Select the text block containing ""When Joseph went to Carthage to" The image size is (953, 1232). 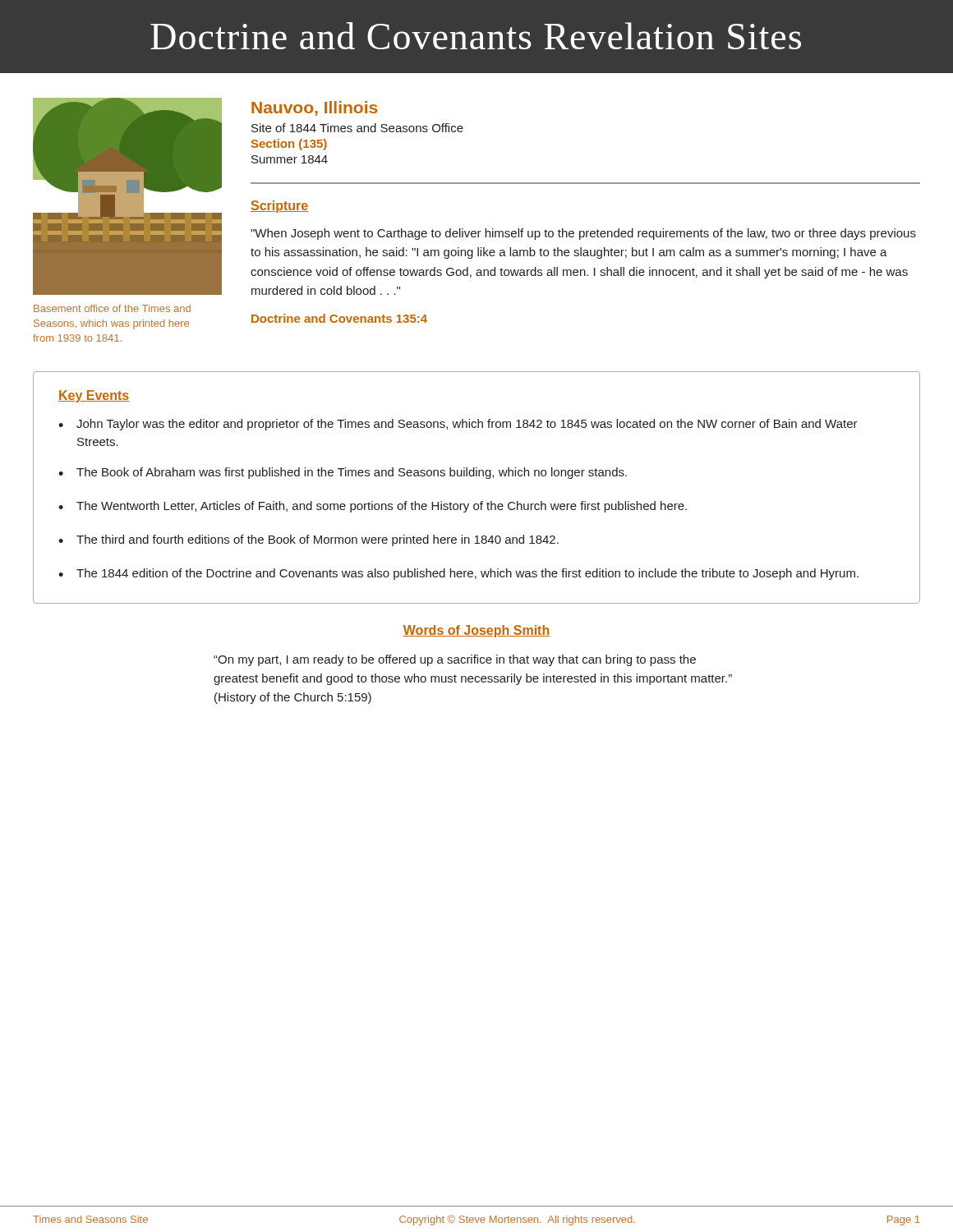pos(583,261)
